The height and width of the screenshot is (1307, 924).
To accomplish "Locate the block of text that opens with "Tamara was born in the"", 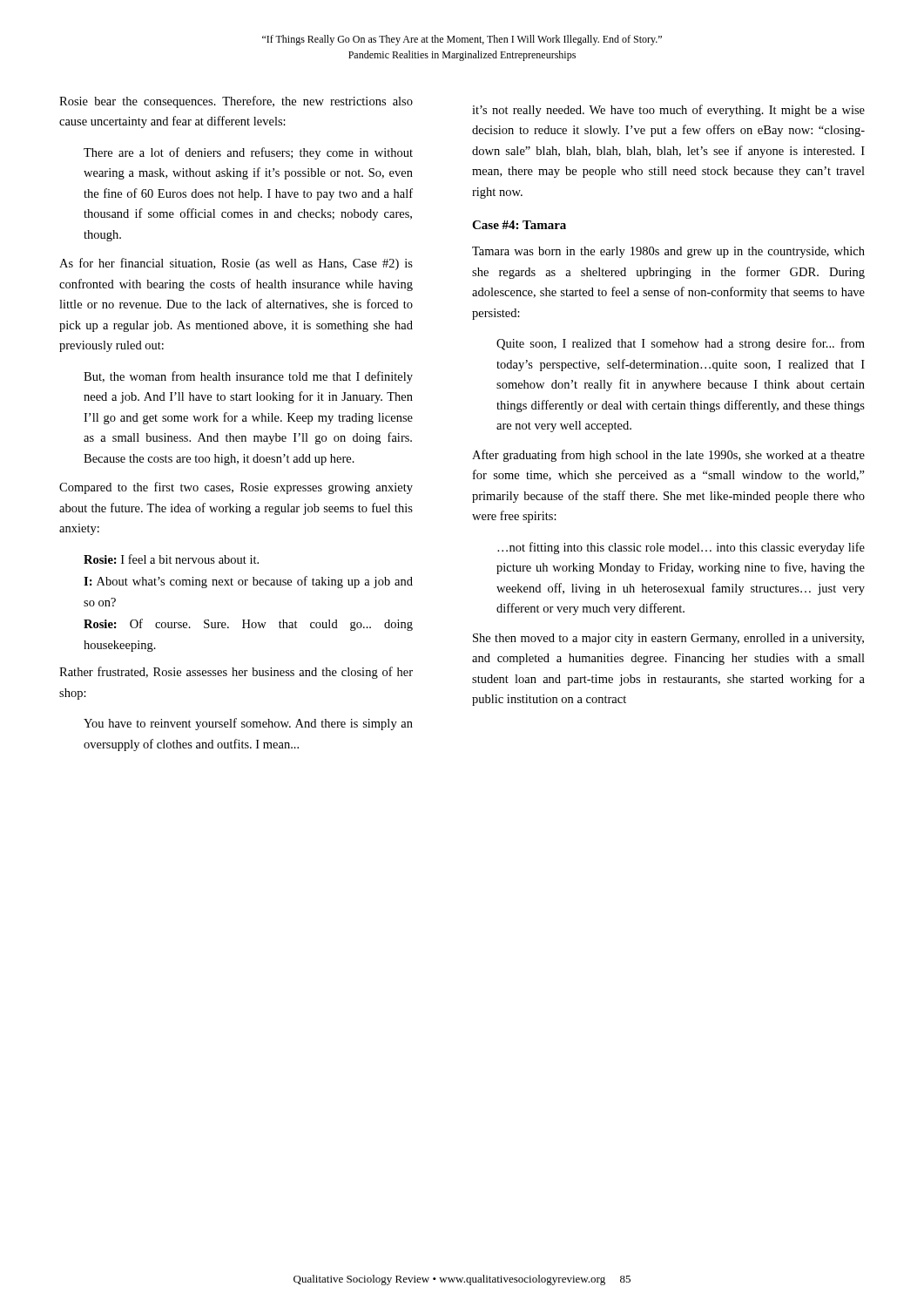I will tap(668, 282).
